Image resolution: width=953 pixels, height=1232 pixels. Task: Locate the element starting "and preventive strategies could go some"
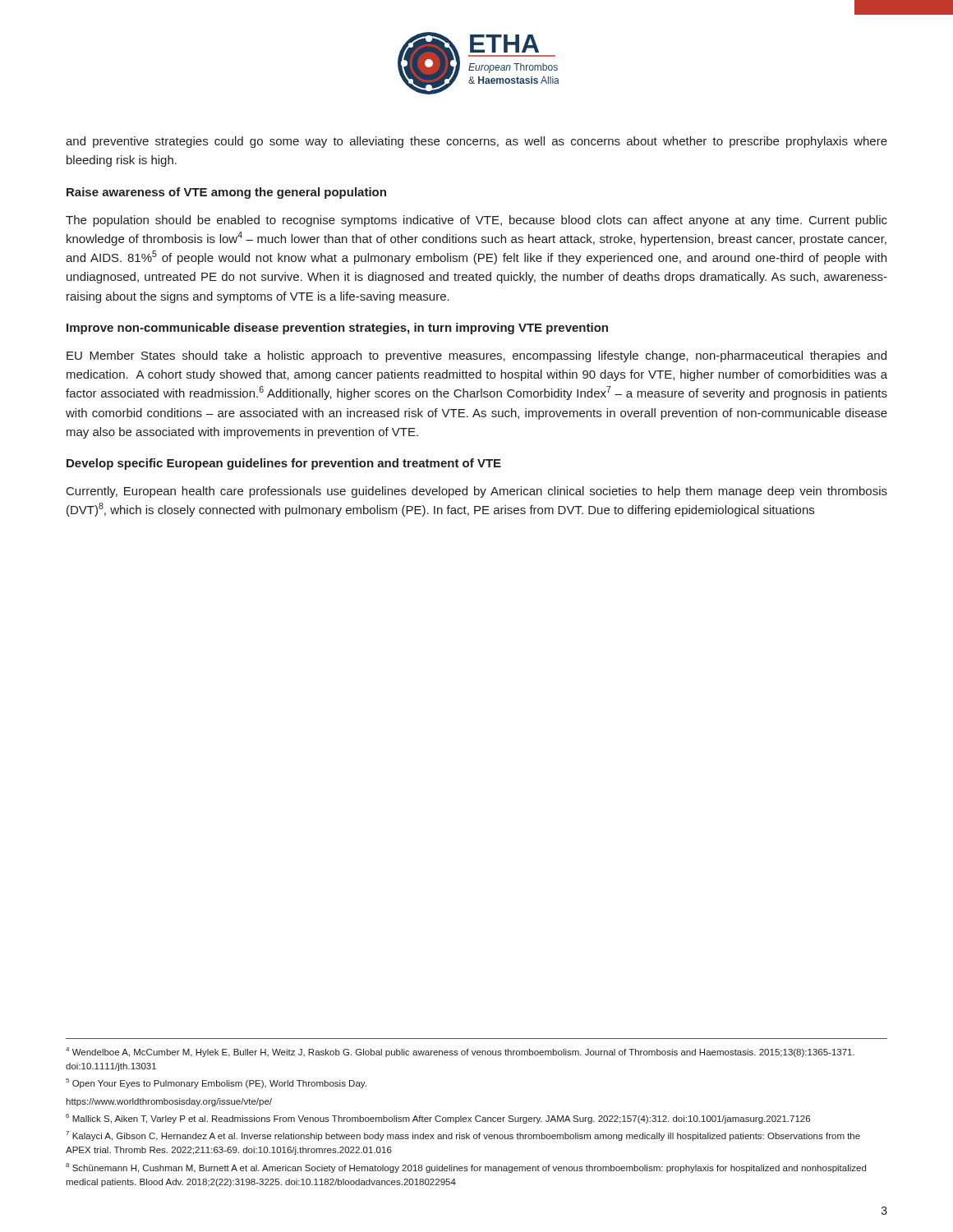[476, 151]
